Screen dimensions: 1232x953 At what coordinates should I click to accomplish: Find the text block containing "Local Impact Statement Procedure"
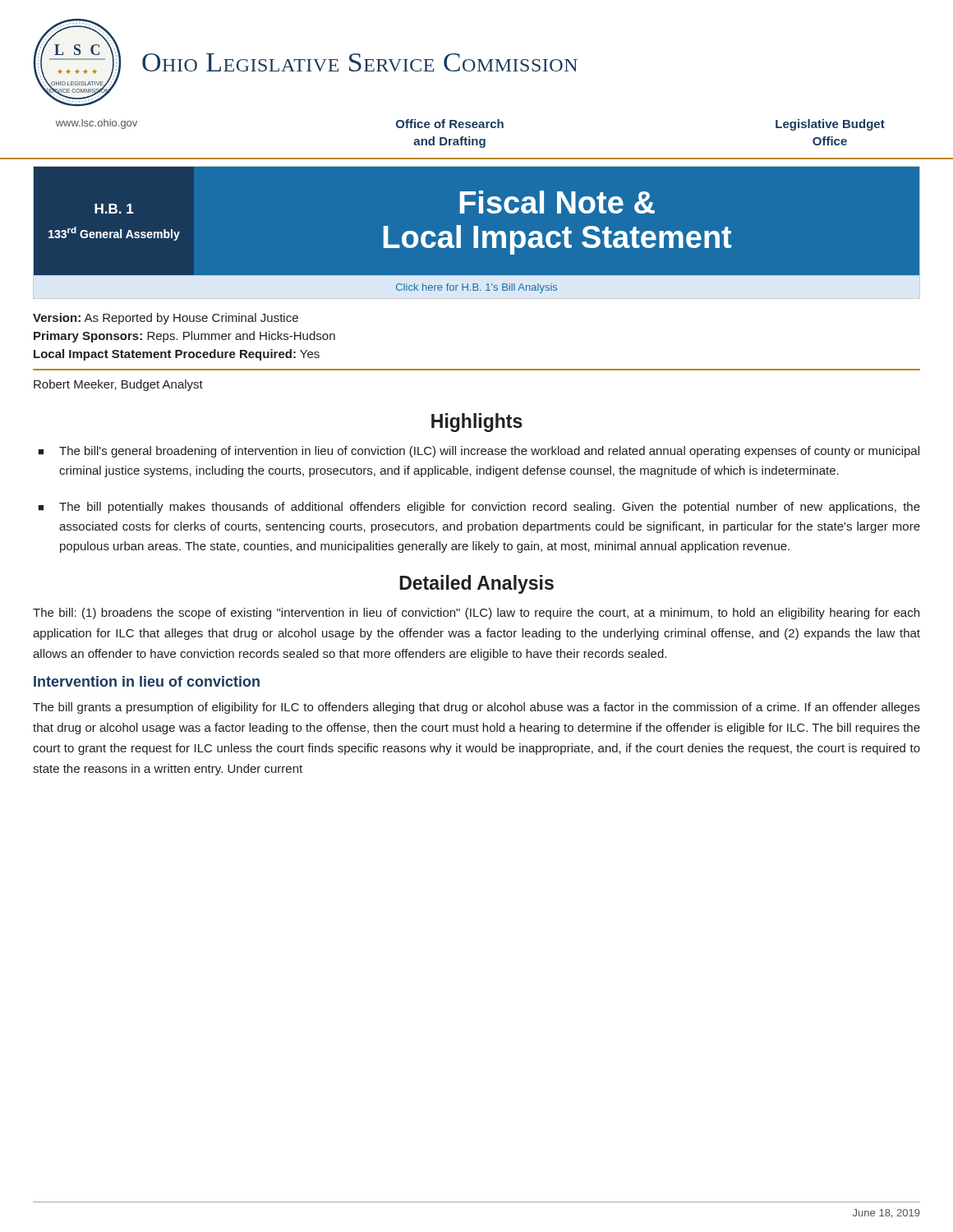click(176, 354)
